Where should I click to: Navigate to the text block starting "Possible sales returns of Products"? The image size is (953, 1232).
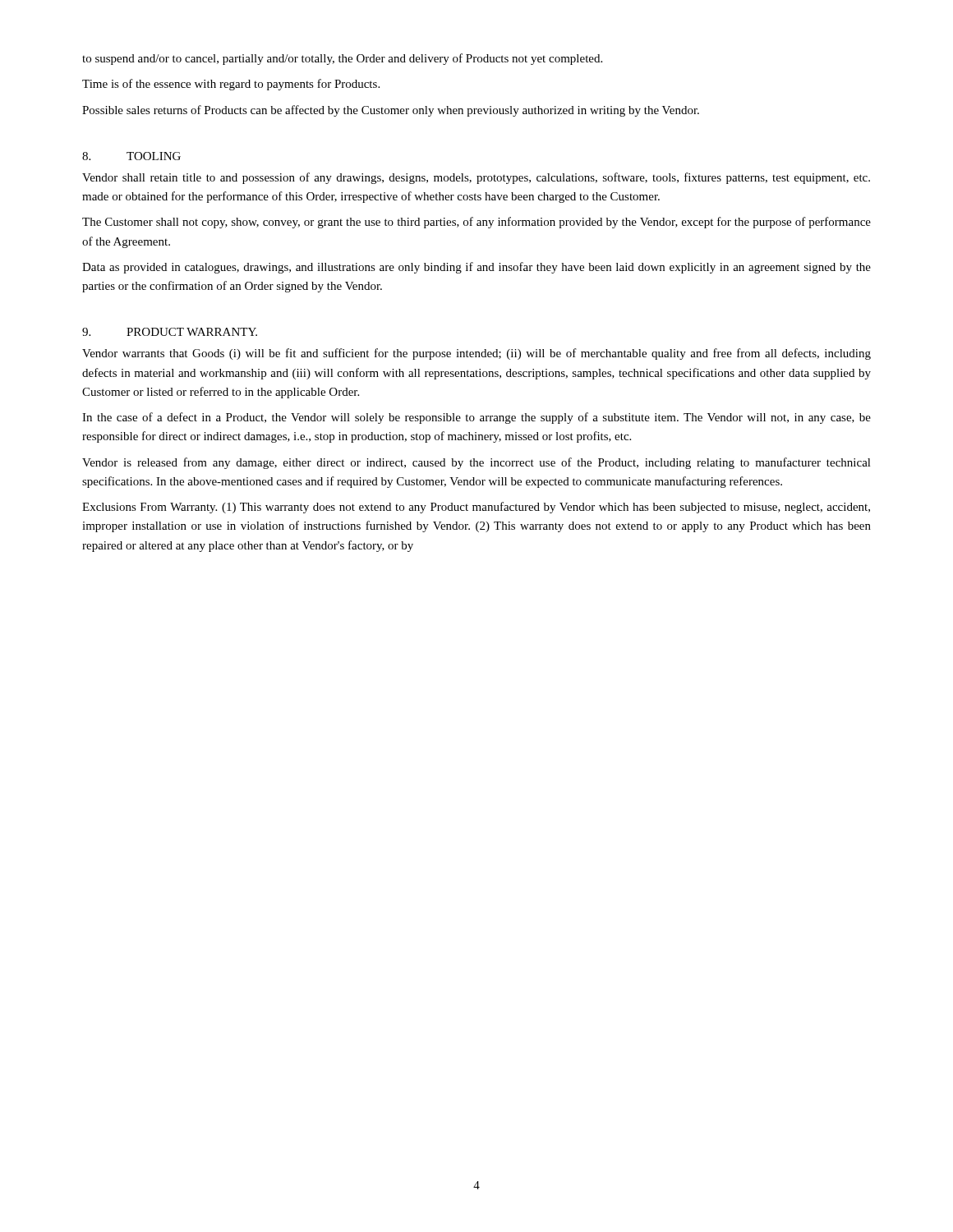click(x=391, y=110)
